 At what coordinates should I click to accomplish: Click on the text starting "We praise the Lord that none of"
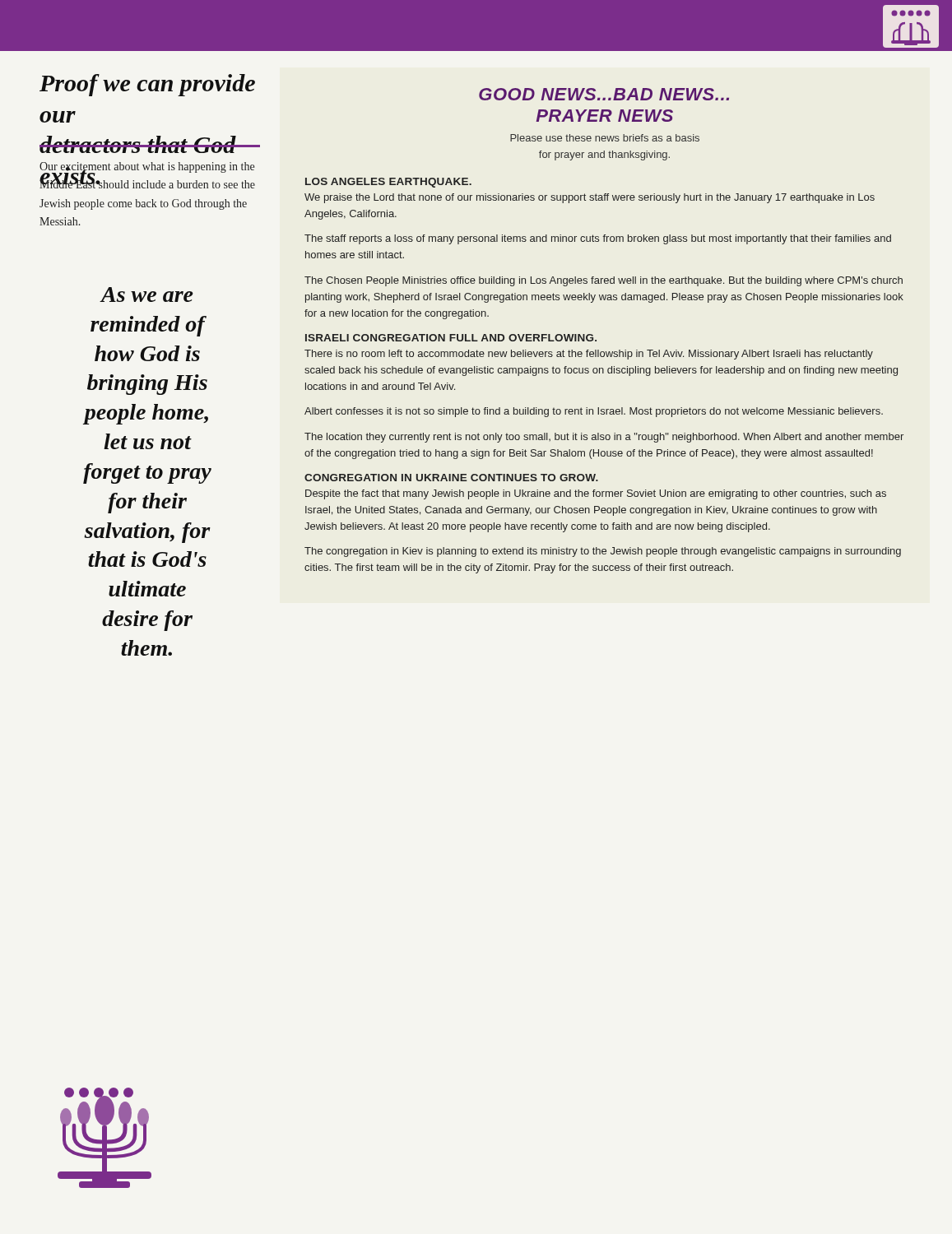click(x=590, y=205)
